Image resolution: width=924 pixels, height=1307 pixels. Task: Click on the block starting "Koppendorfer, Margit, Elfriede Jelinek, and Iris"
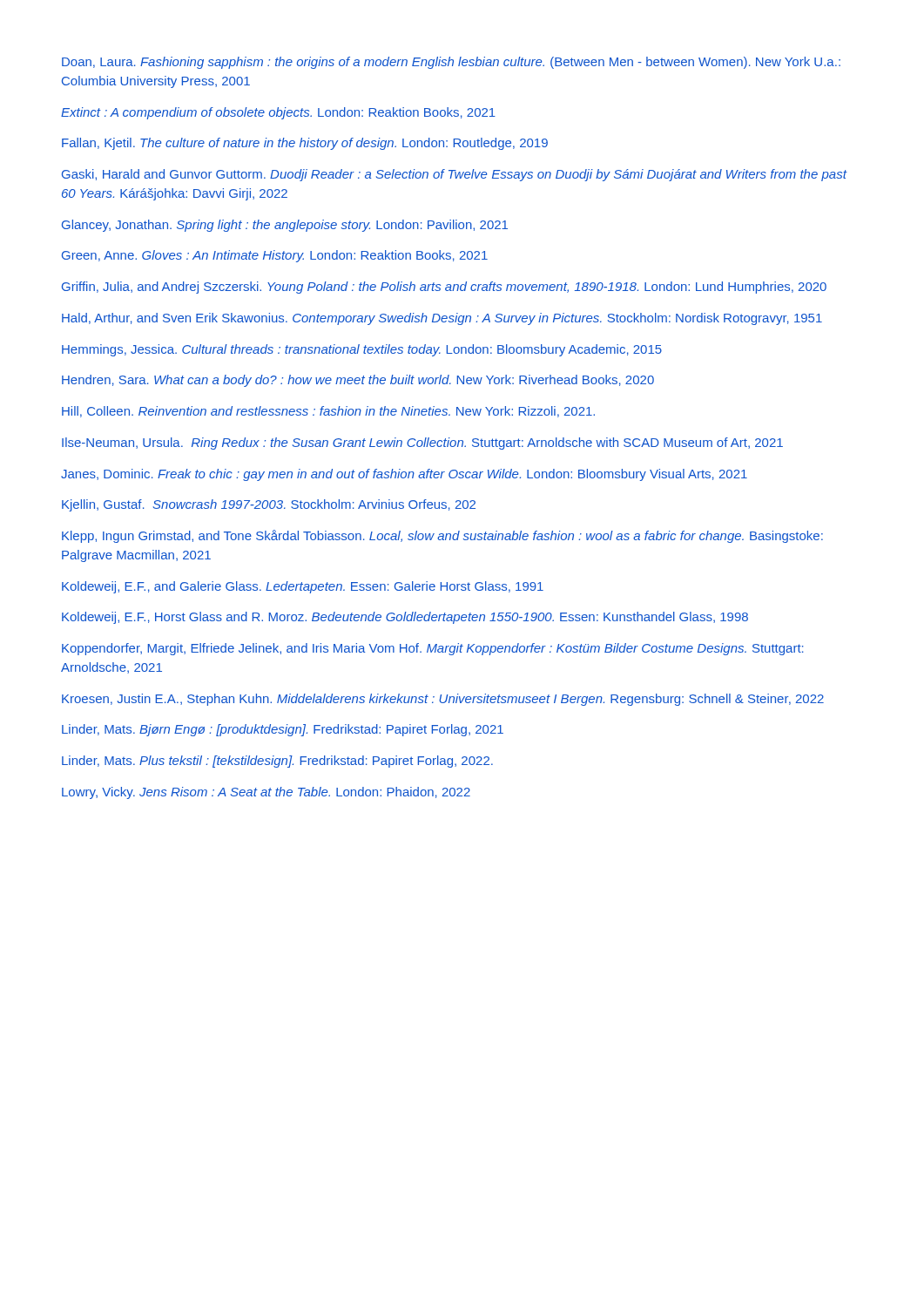click(x=433, y=657)
